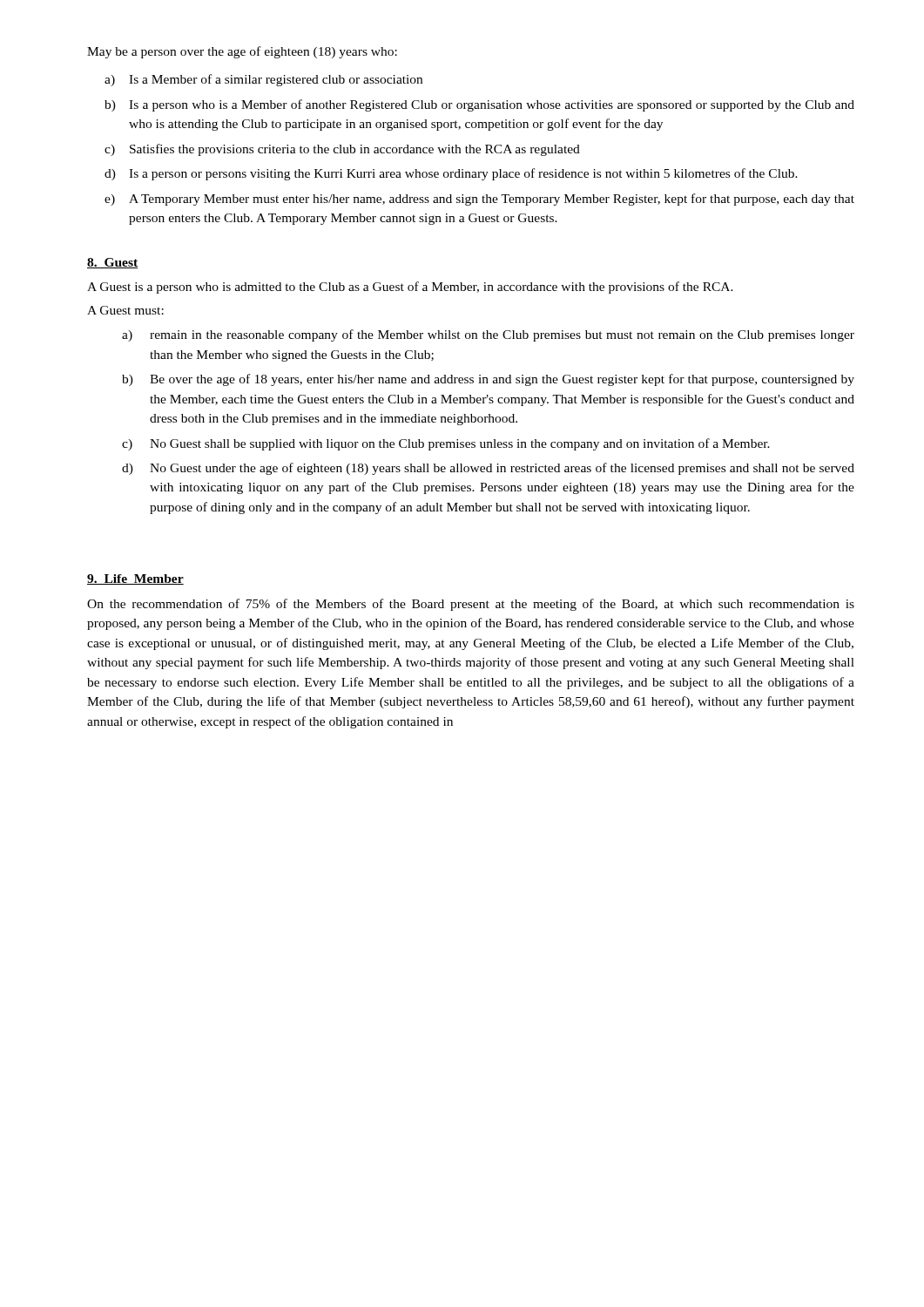Image resolution: width=924 pixels, height=1307 pixels.
Task: Point to "9. Life Member"
Action: [135, 578]
